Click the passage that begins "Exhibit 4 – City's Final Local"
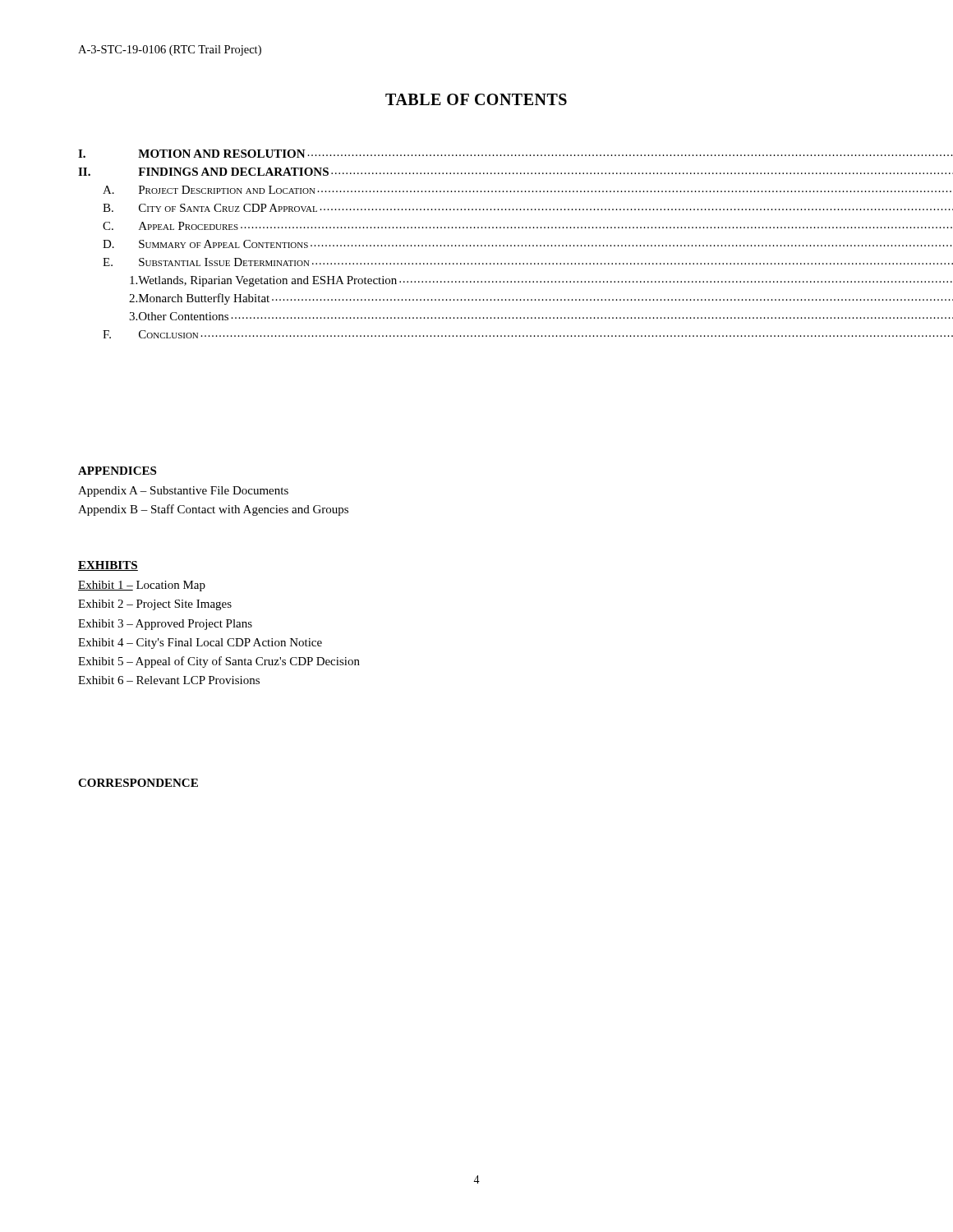Viewport: 953px width, 1232px height. pos(200,644)
